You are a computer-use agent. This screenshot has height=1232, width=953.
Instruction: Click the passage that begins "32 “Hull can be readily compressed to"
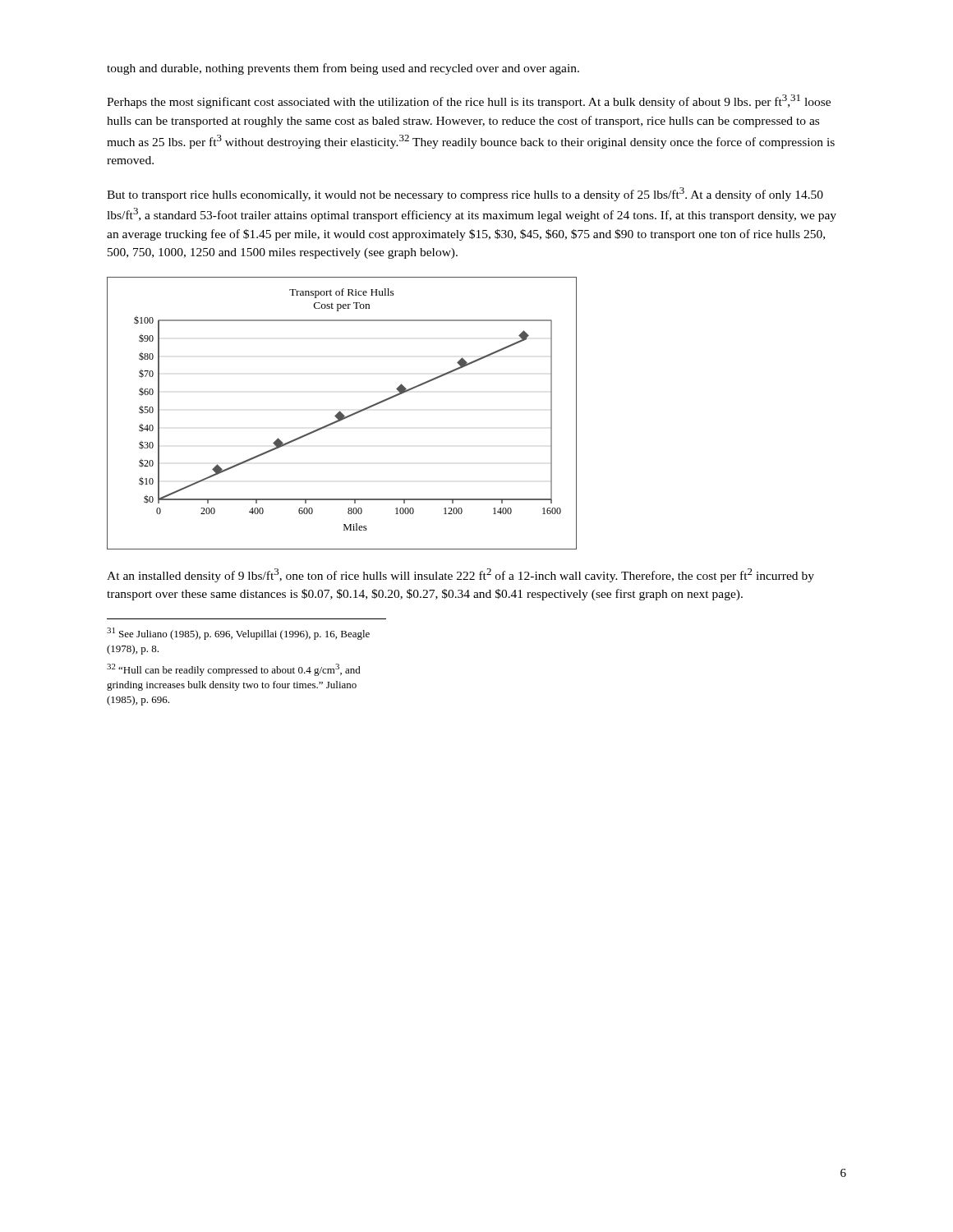234,683
